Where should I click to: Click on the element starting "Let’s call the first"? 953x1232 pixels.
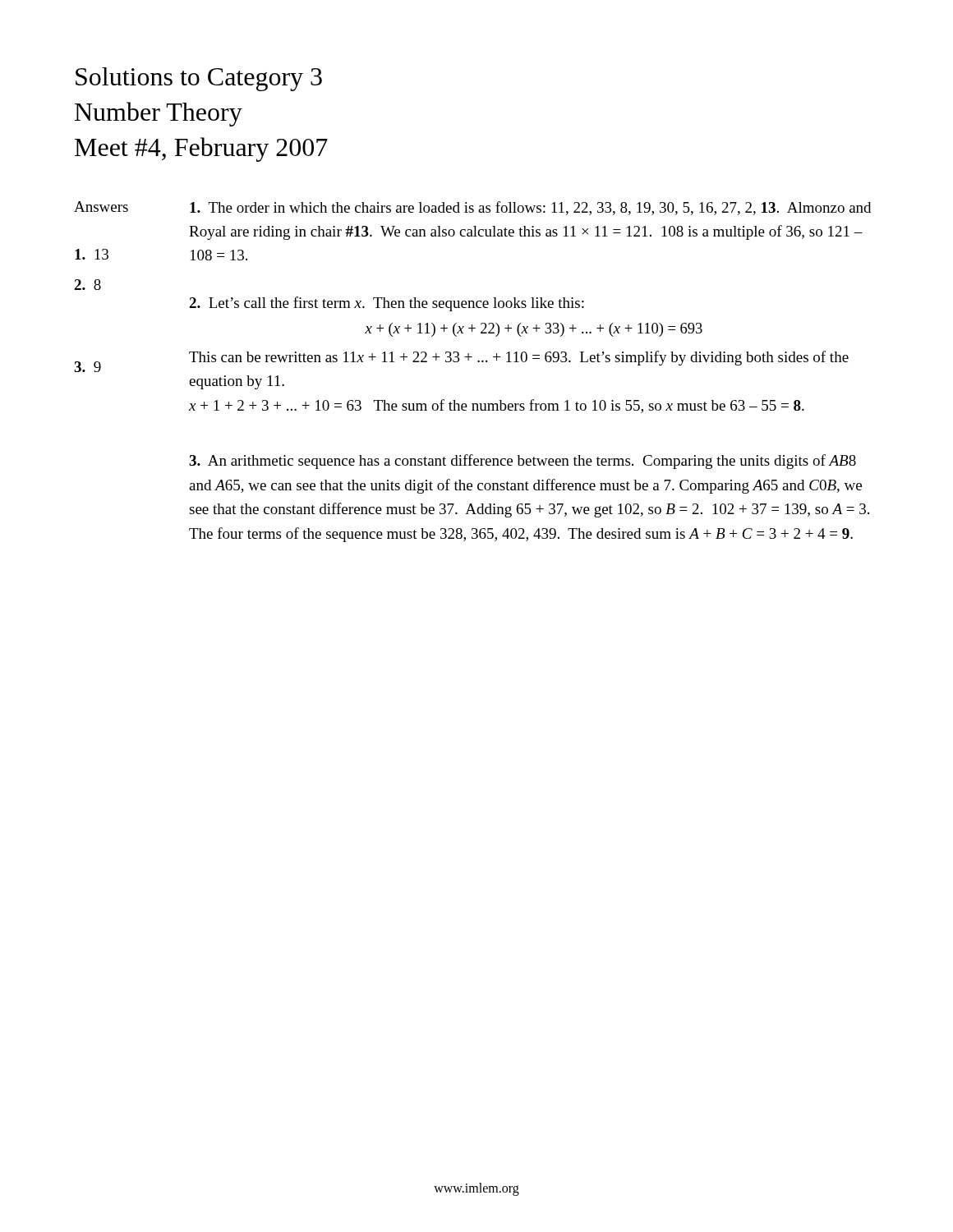534,354
